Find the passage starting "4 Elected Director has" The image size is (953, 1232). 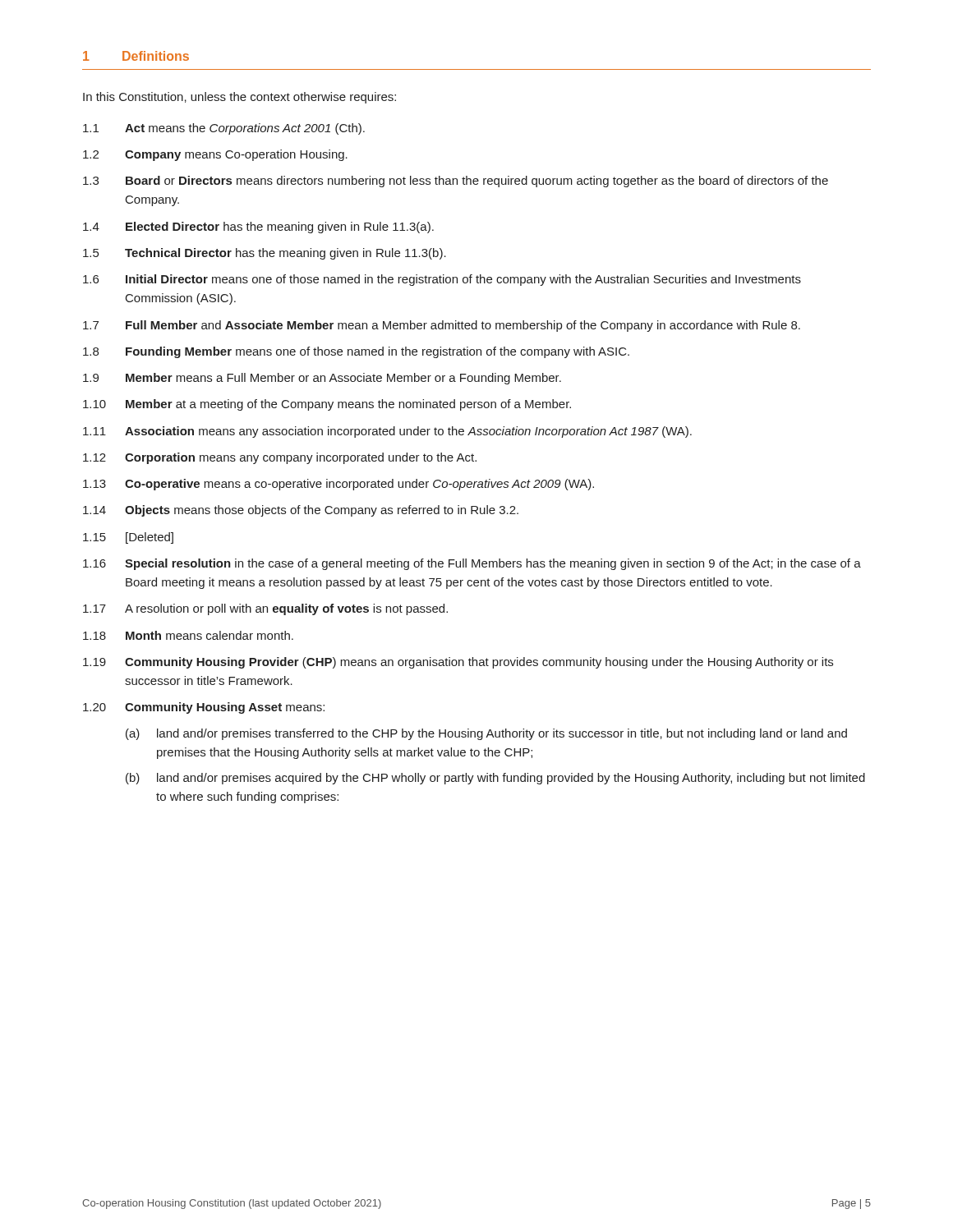pyautogui.click(x=258, y=228)
